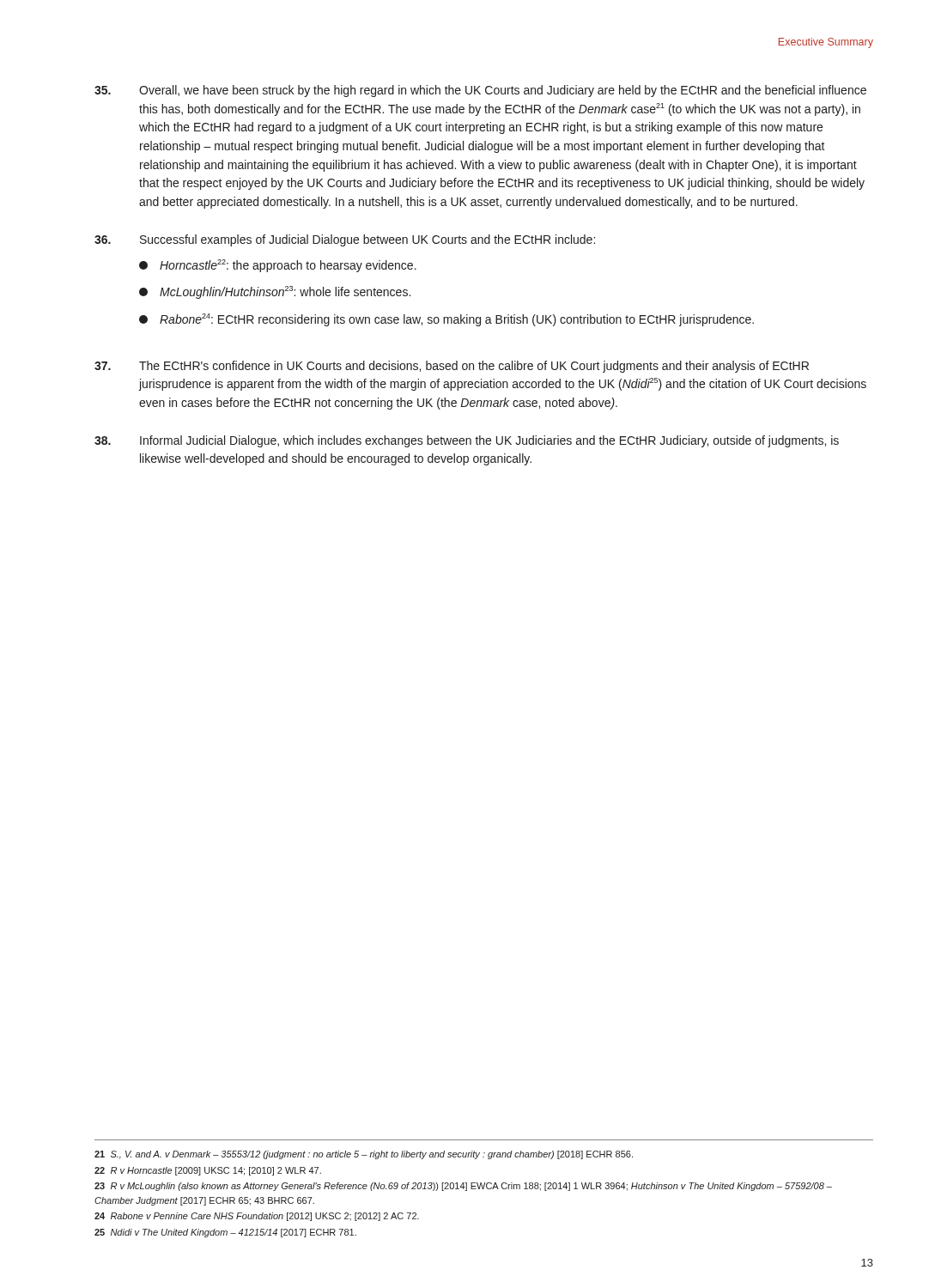Locate the list item that reads "35. Overall, we have been struck"

click(484, 147)
